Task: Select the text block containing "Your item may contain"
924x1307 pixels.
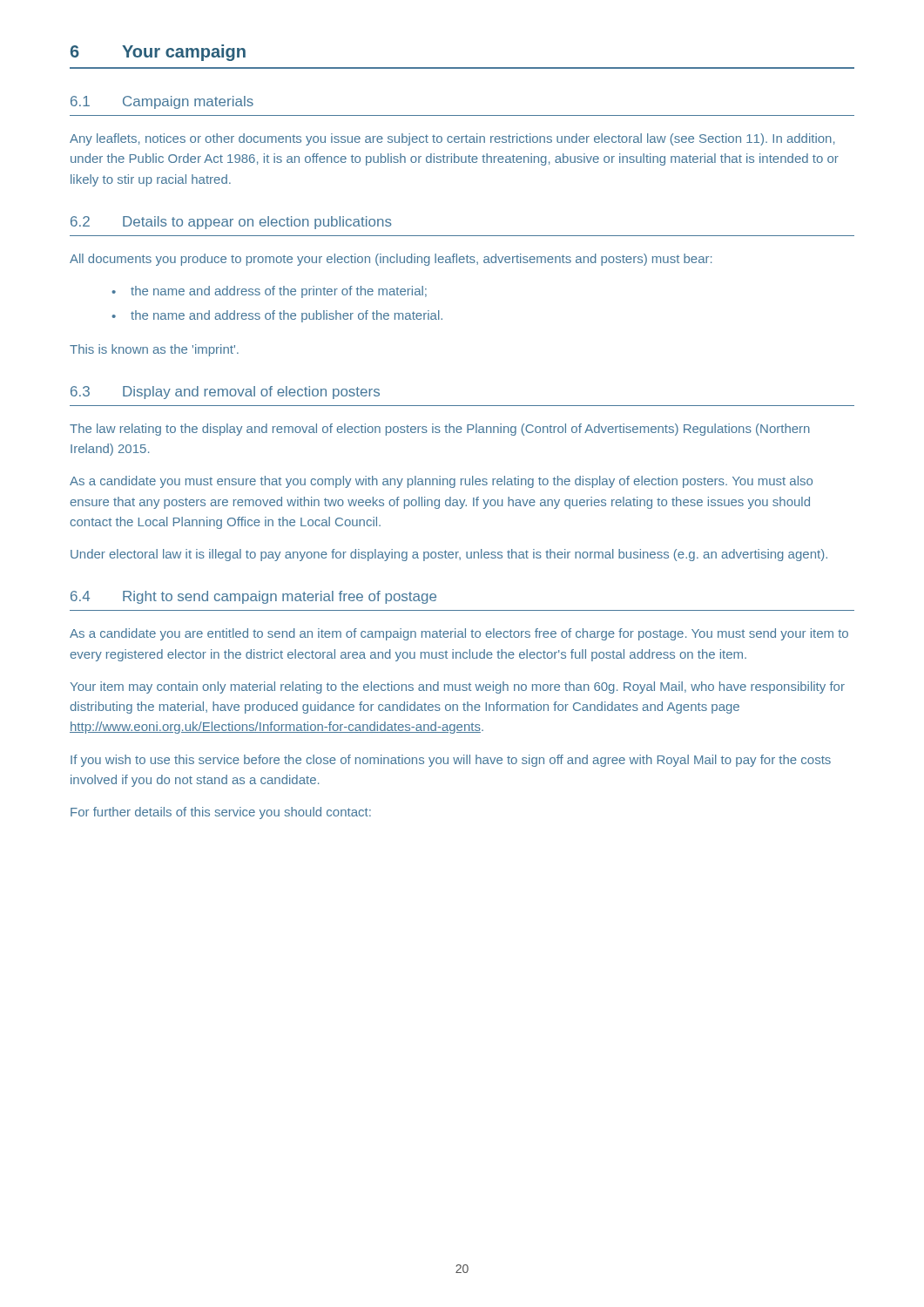Action: (457, 706)
